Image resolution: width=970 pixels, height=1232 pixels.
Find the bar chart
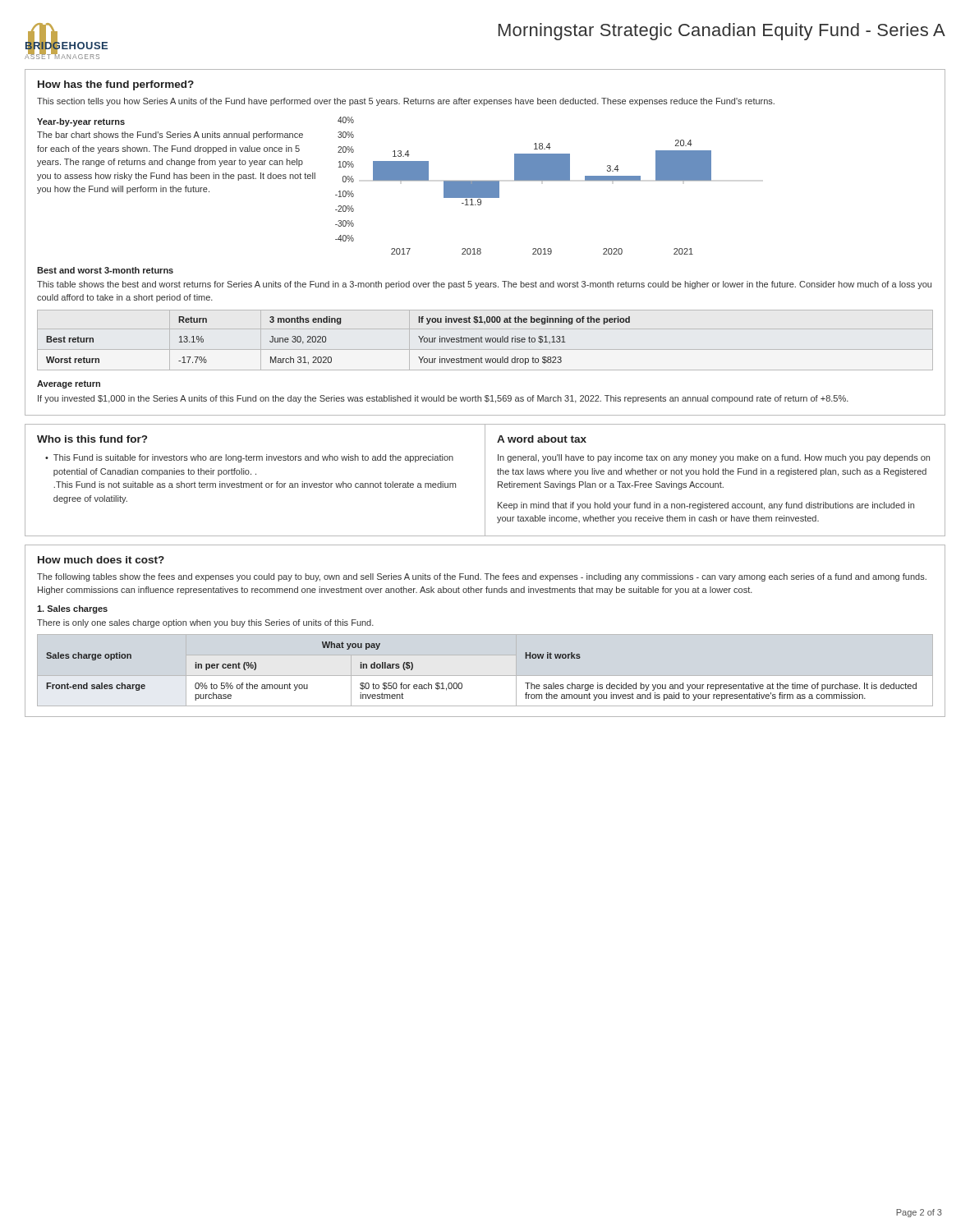[x=630, y=186]
